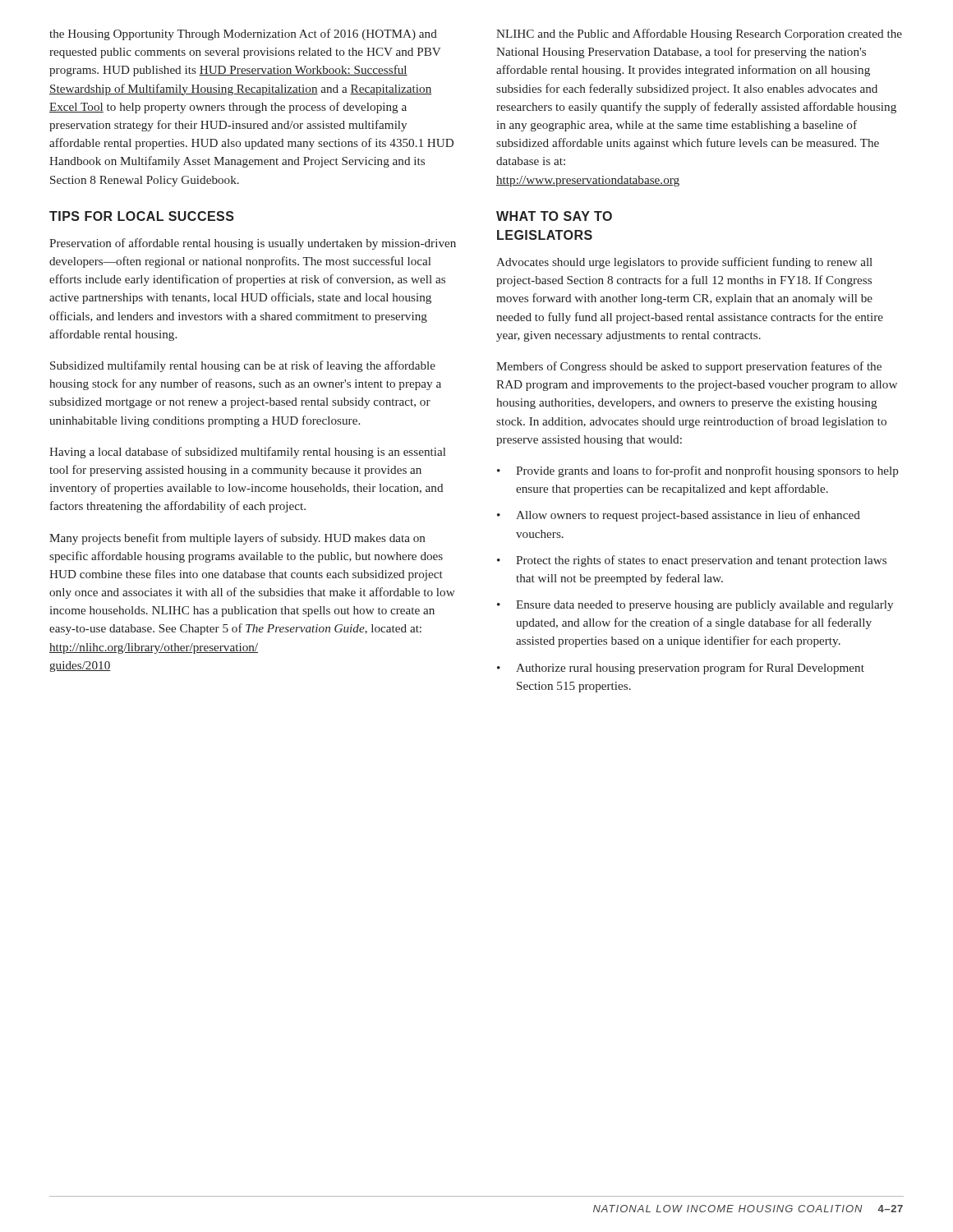The height and width of the screenshot is (1232, 953).
Task: Locate the text starting "the Housing Opportunity Through Modernization Act"
Action: pyautogui.click(x=252, y=106)
